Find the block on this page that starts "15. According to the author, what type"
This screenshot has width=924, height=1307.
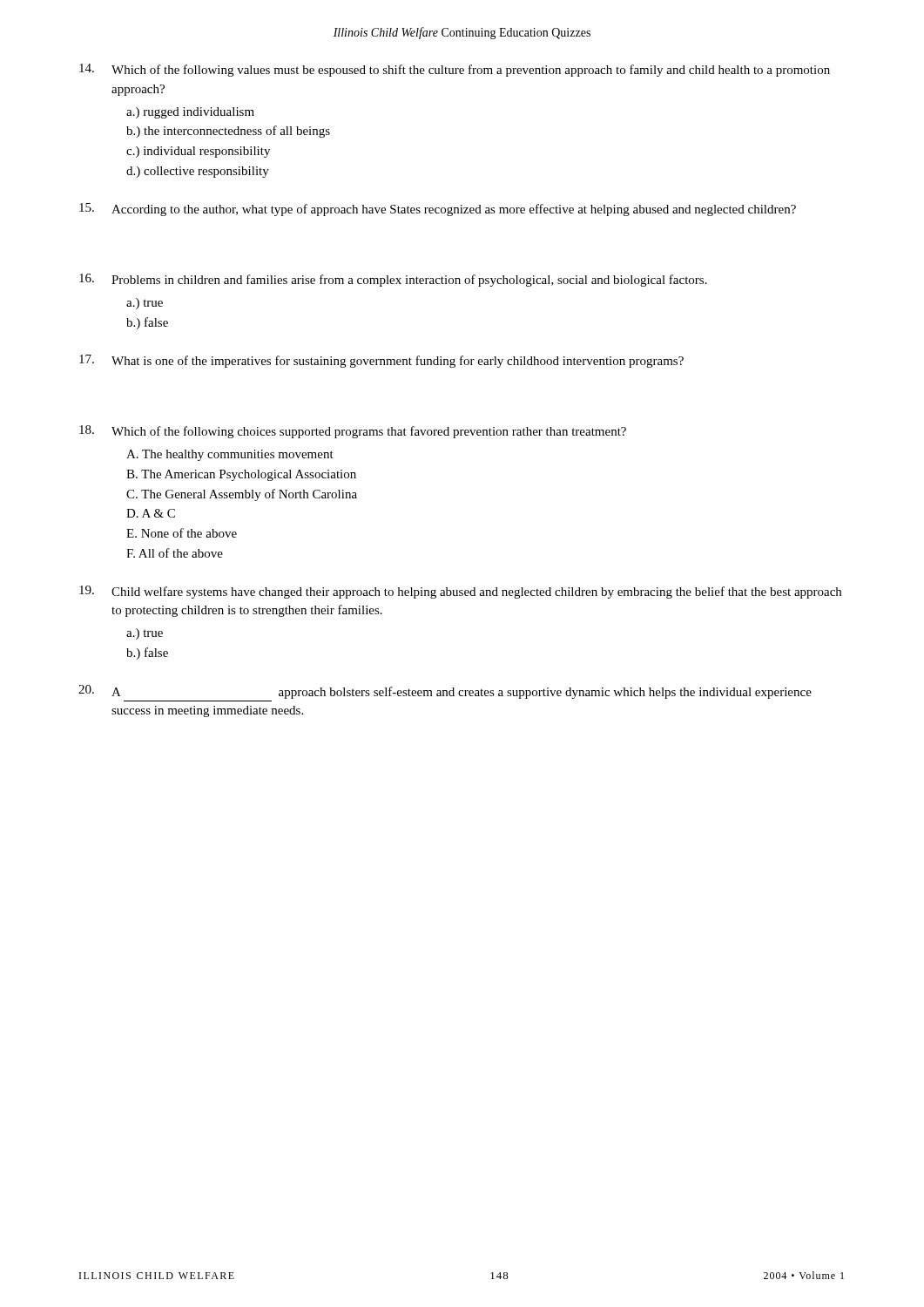click(x=462, y=209)
